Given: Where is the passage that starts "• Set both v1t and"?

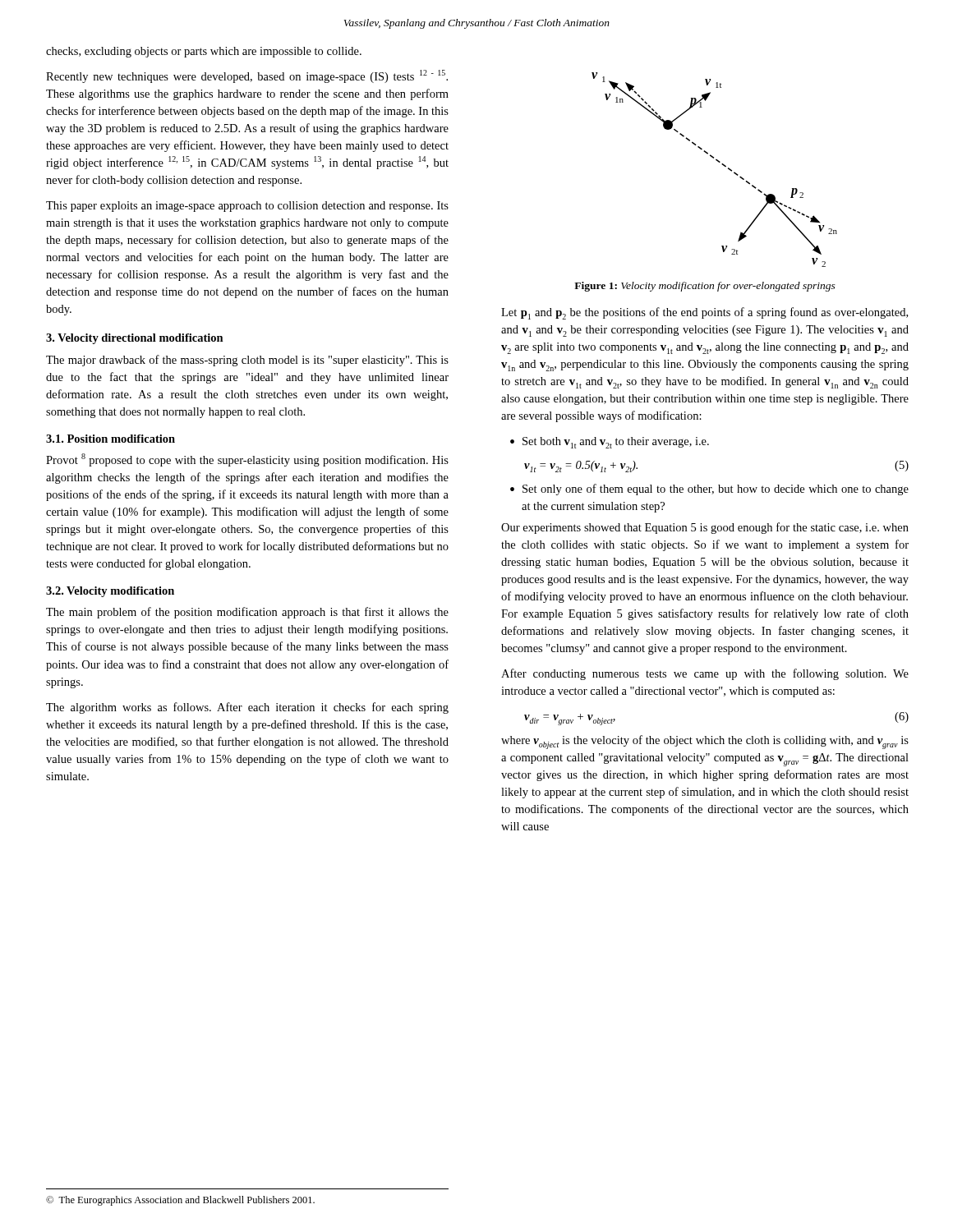Looking at the screenshot, I should [609, 441].
